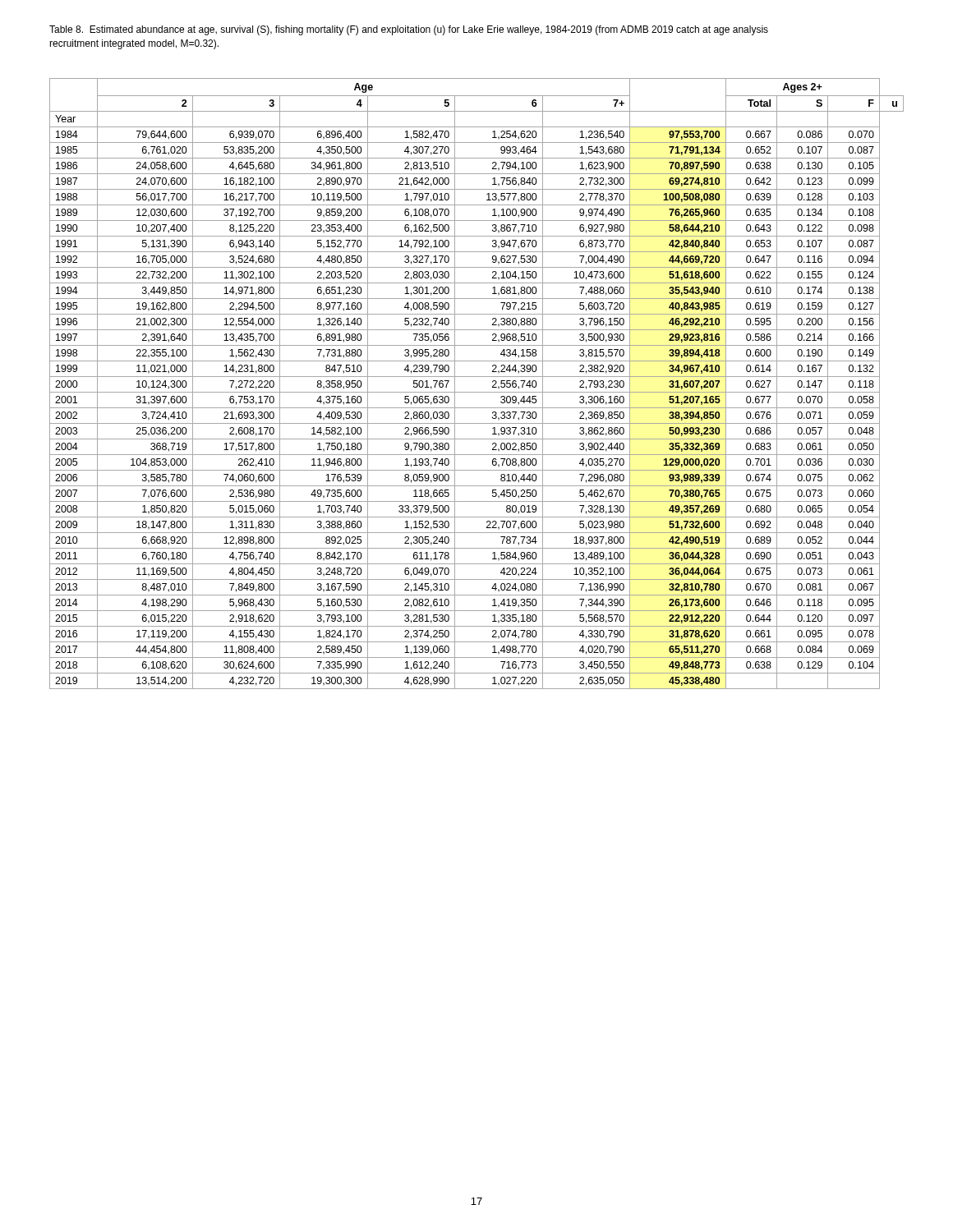Click on the table containing "Ages 2+"
This screenshot has height=1232, width=953.
476,384
